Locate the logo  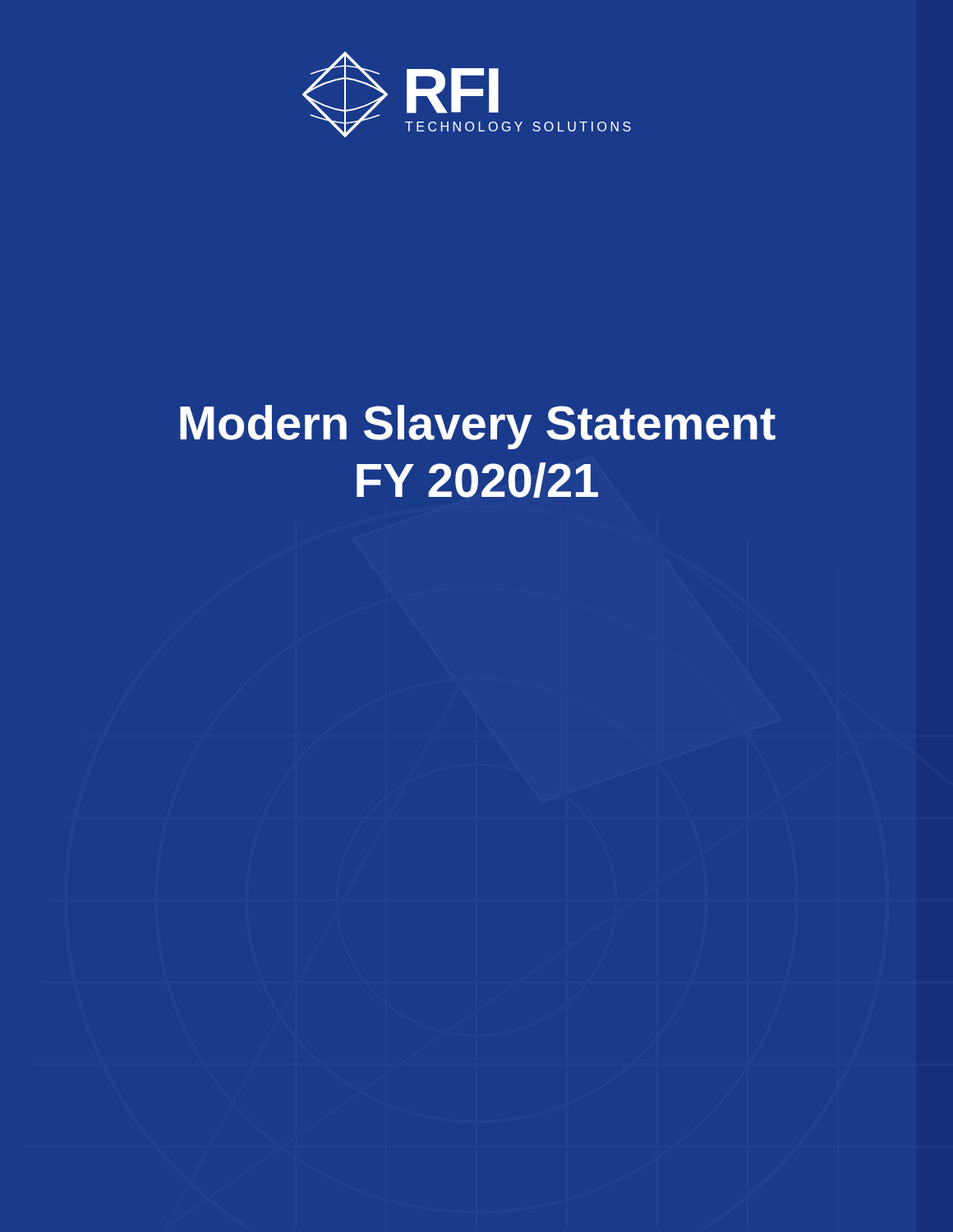(476, 99)
